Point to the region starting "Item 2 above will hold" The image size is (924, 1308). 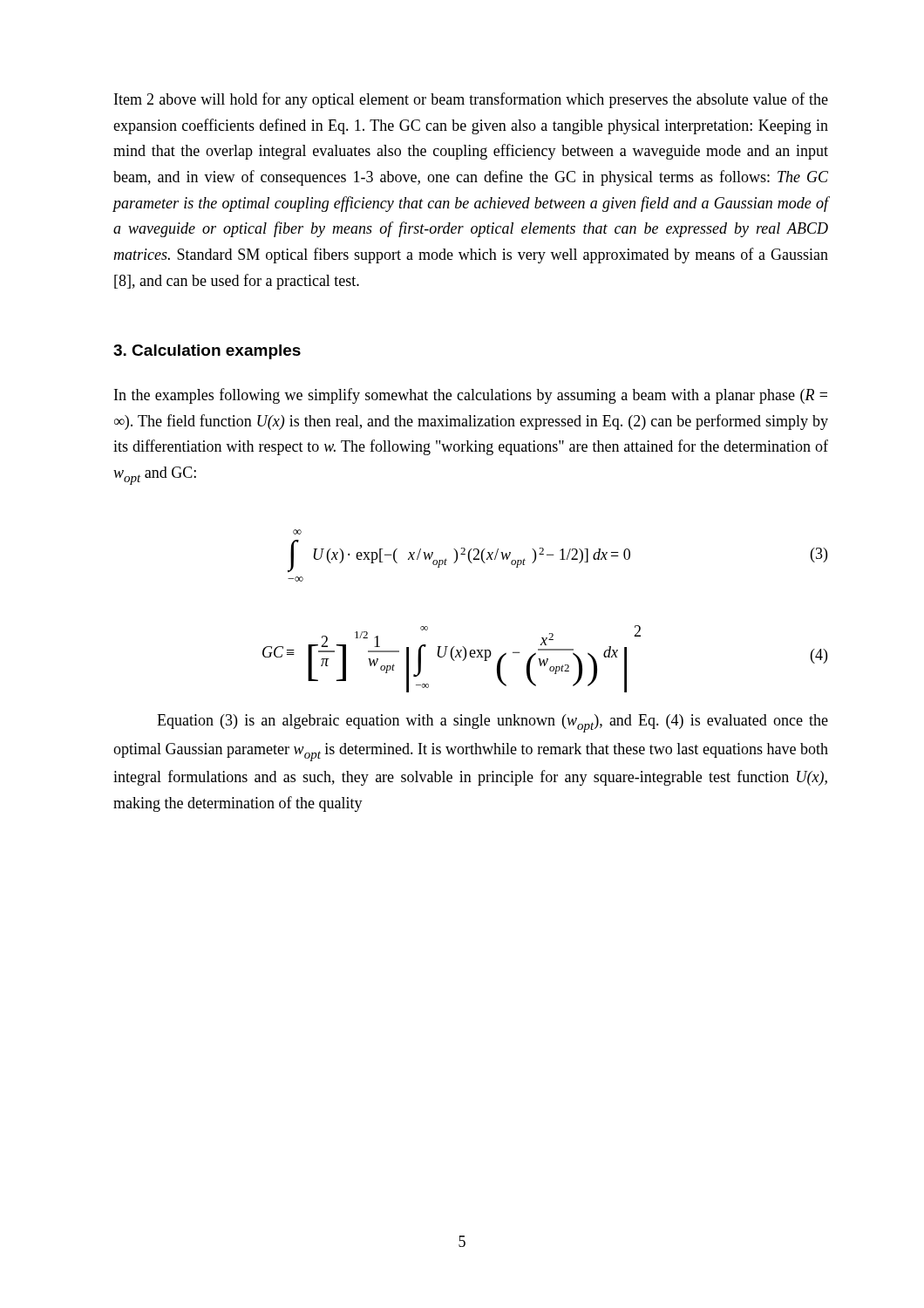point(471,190)
